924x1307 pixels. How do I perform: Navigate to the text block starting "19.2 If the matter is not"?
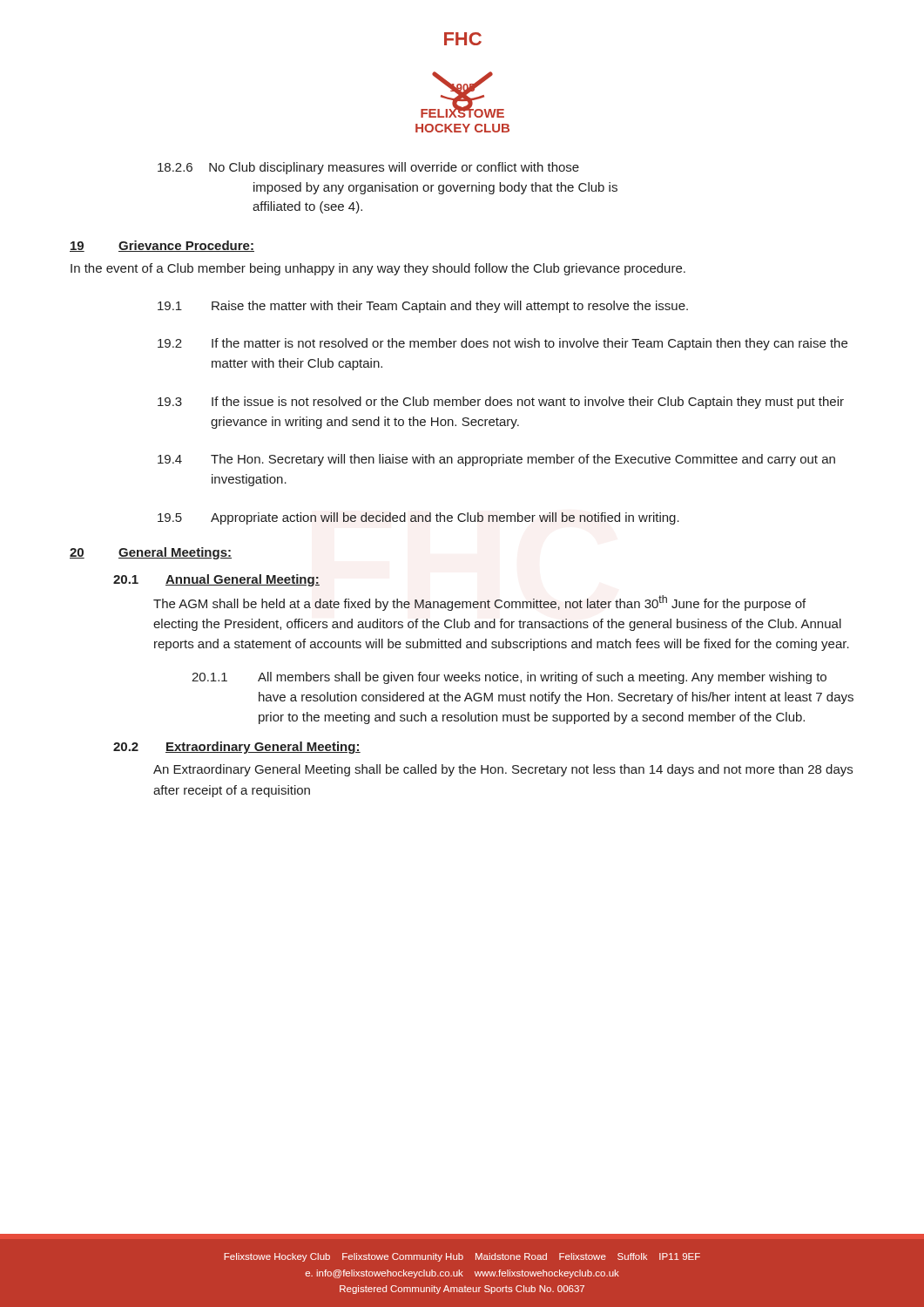coord(506,353)
